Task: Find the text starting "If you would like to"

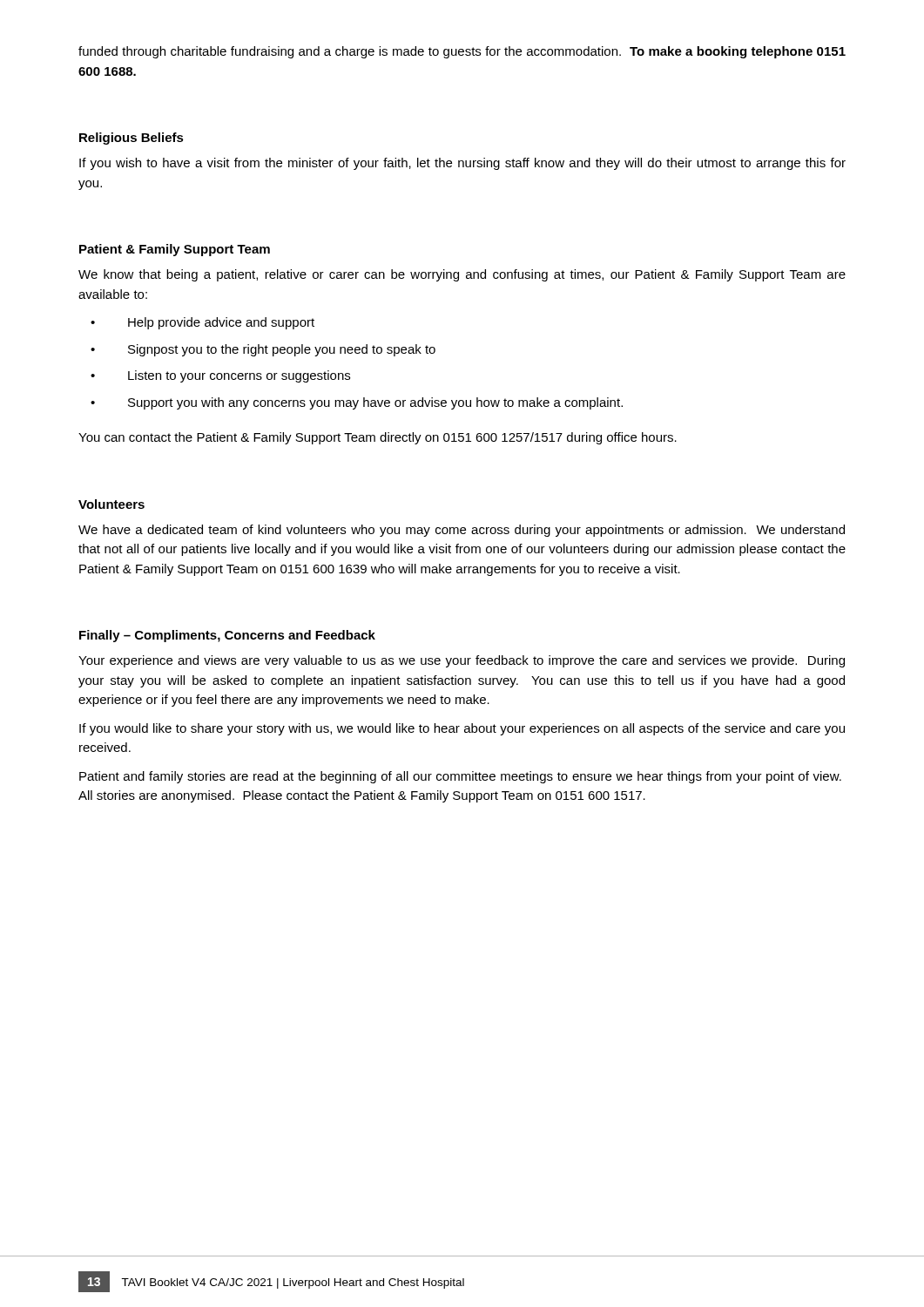Action: coord(462,737)
